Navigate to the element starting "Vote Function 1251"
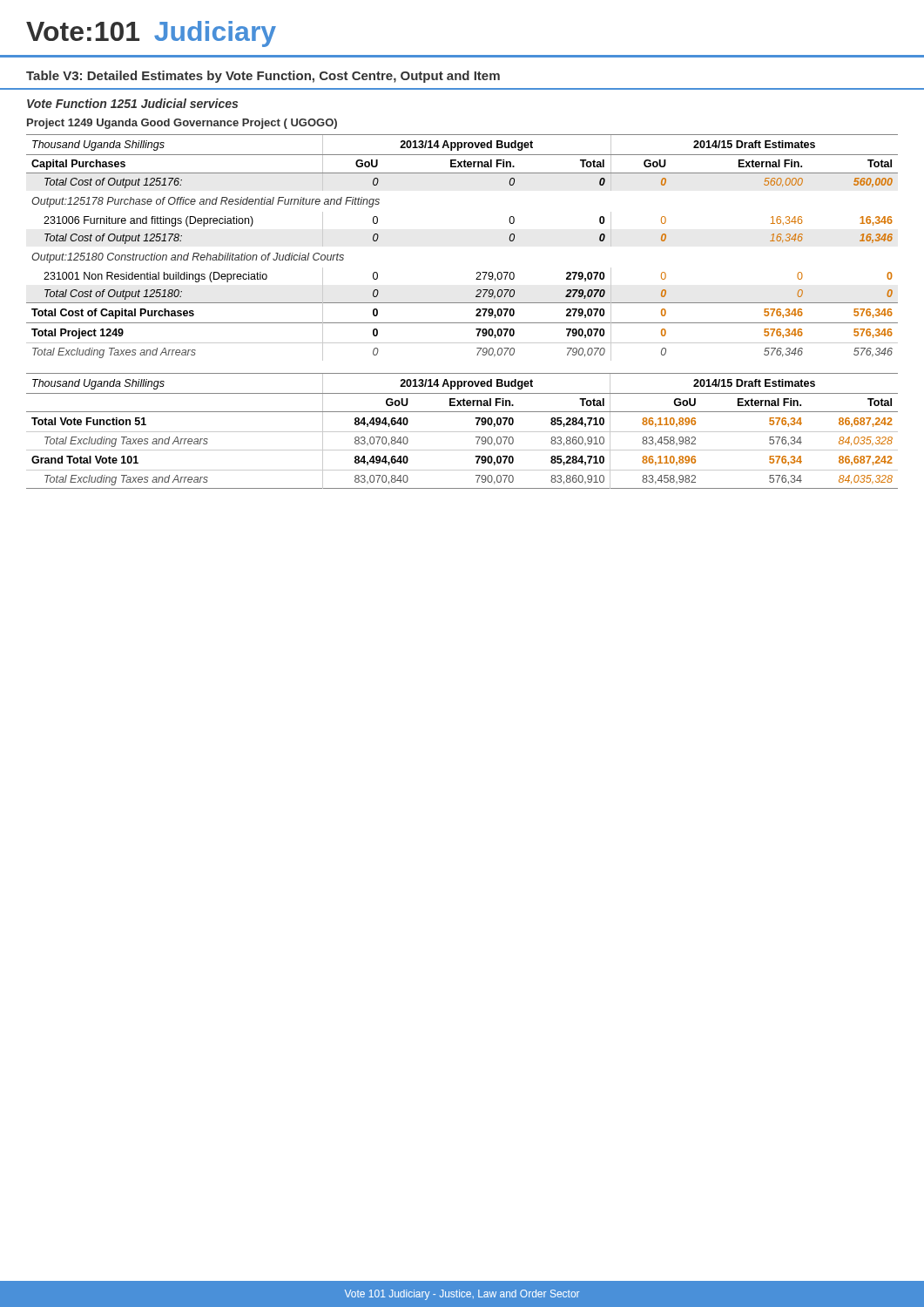Viewport: 924px width, 1307px height. click(x=132, y=104)
